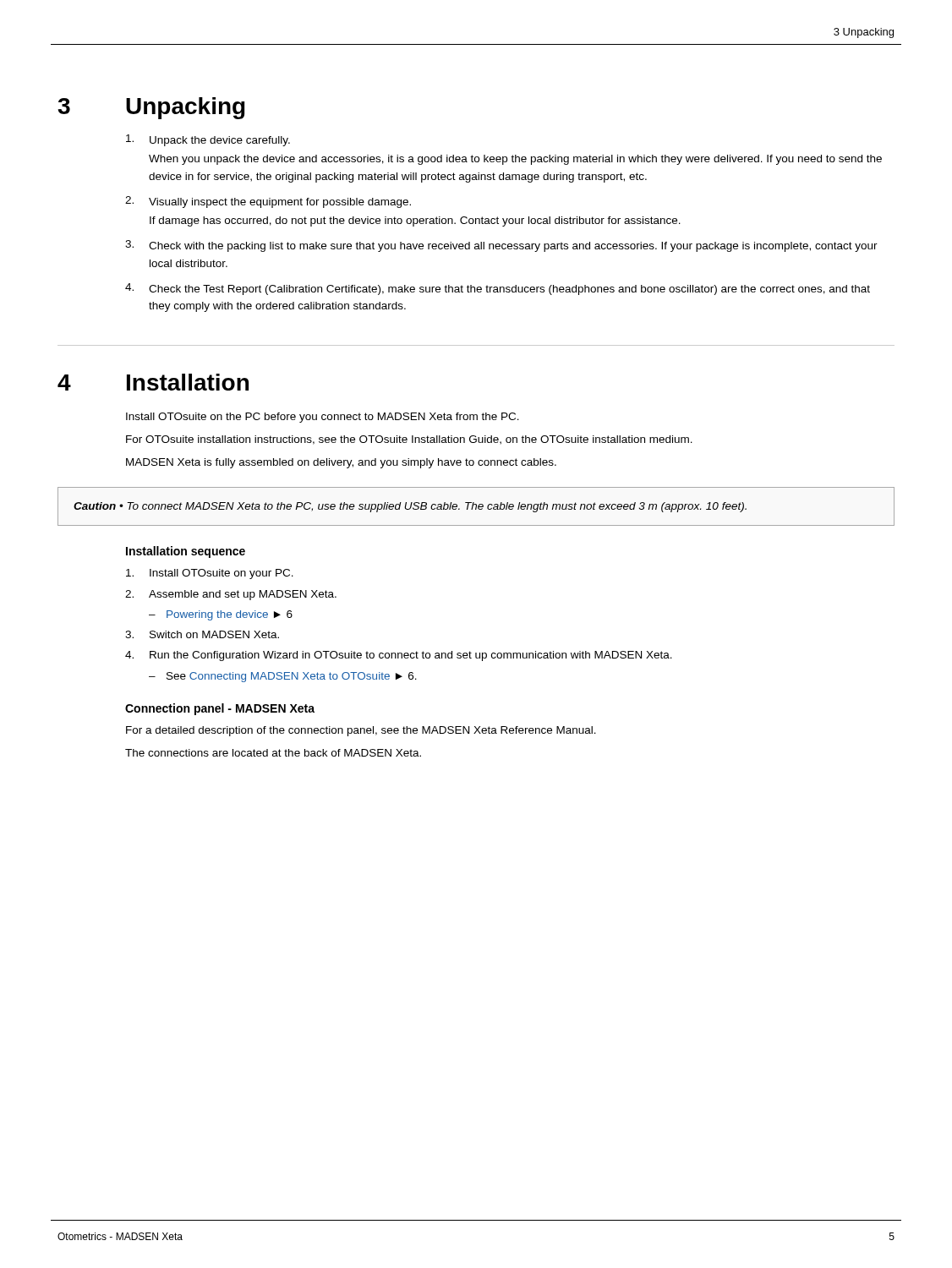Image resolution: width=952 pixels, height=1268 pixels.
Task: Click on the element starting "4. Run the Configuration"
Action: tap(399, 655)
